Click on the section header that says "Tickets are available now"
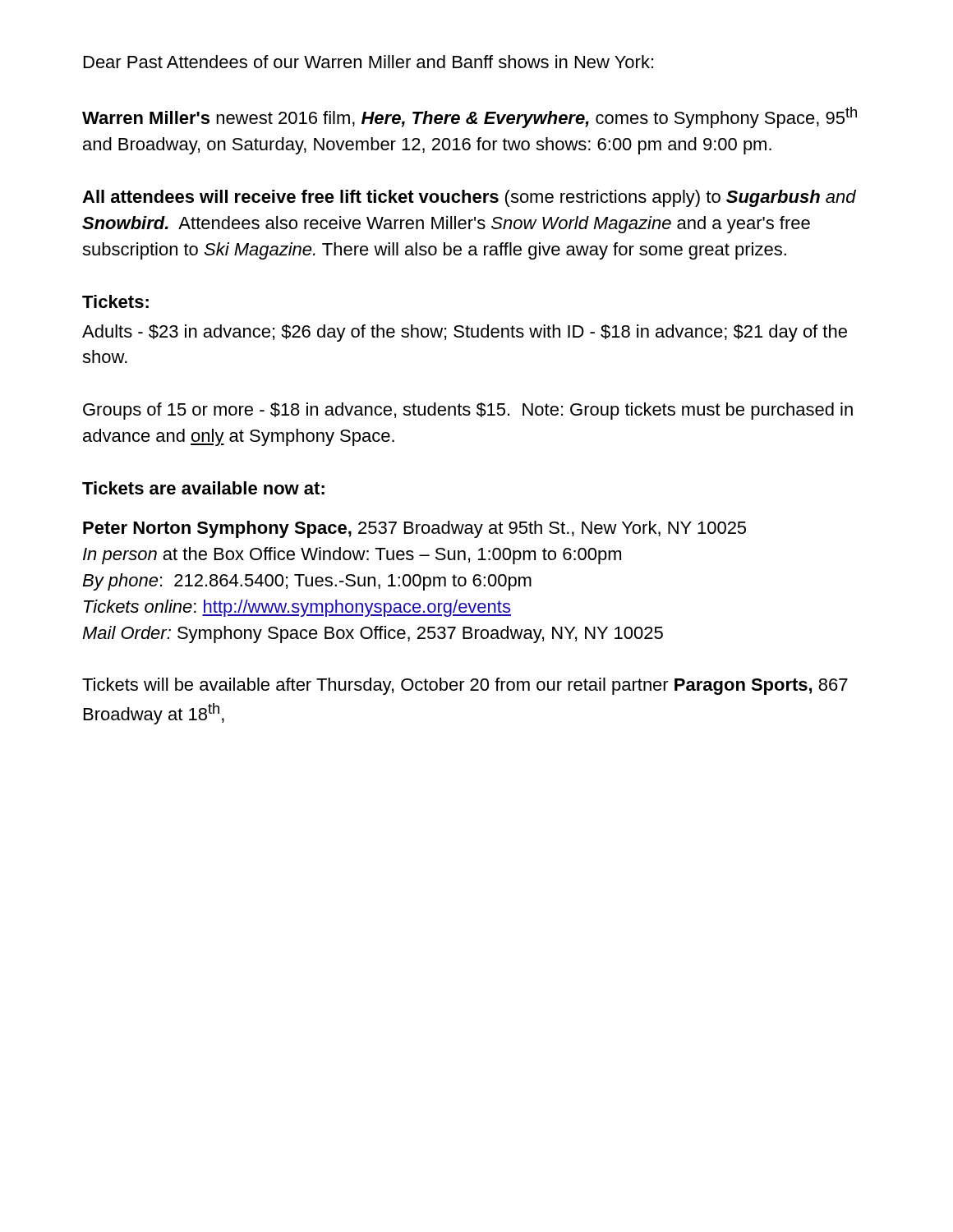Image resolution: width=953 pixels, height=1232 pixels. coord(204,488)
